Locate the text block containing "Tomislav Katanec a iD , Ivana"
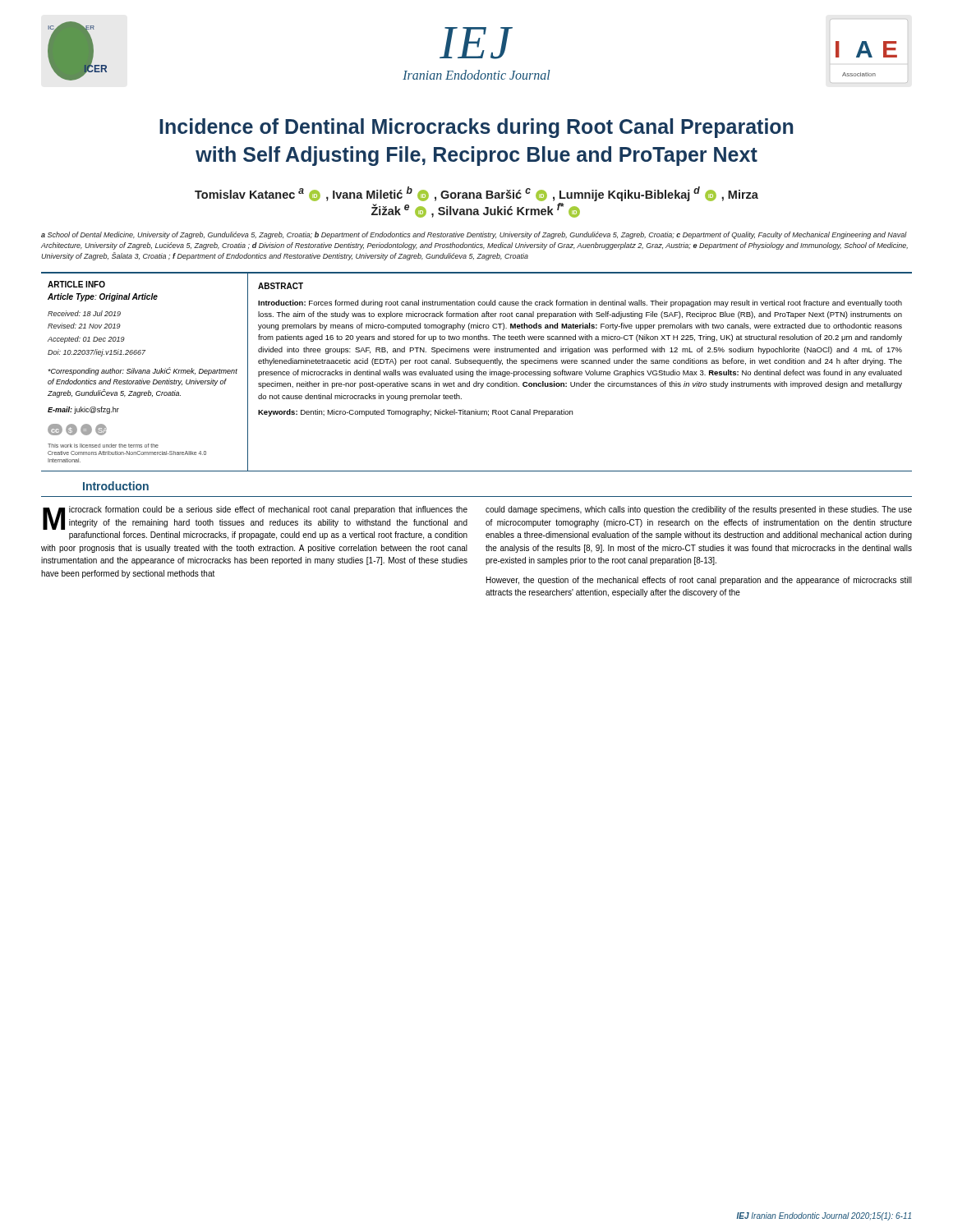This screenshot has height=1232, width=953. point(476,202)
